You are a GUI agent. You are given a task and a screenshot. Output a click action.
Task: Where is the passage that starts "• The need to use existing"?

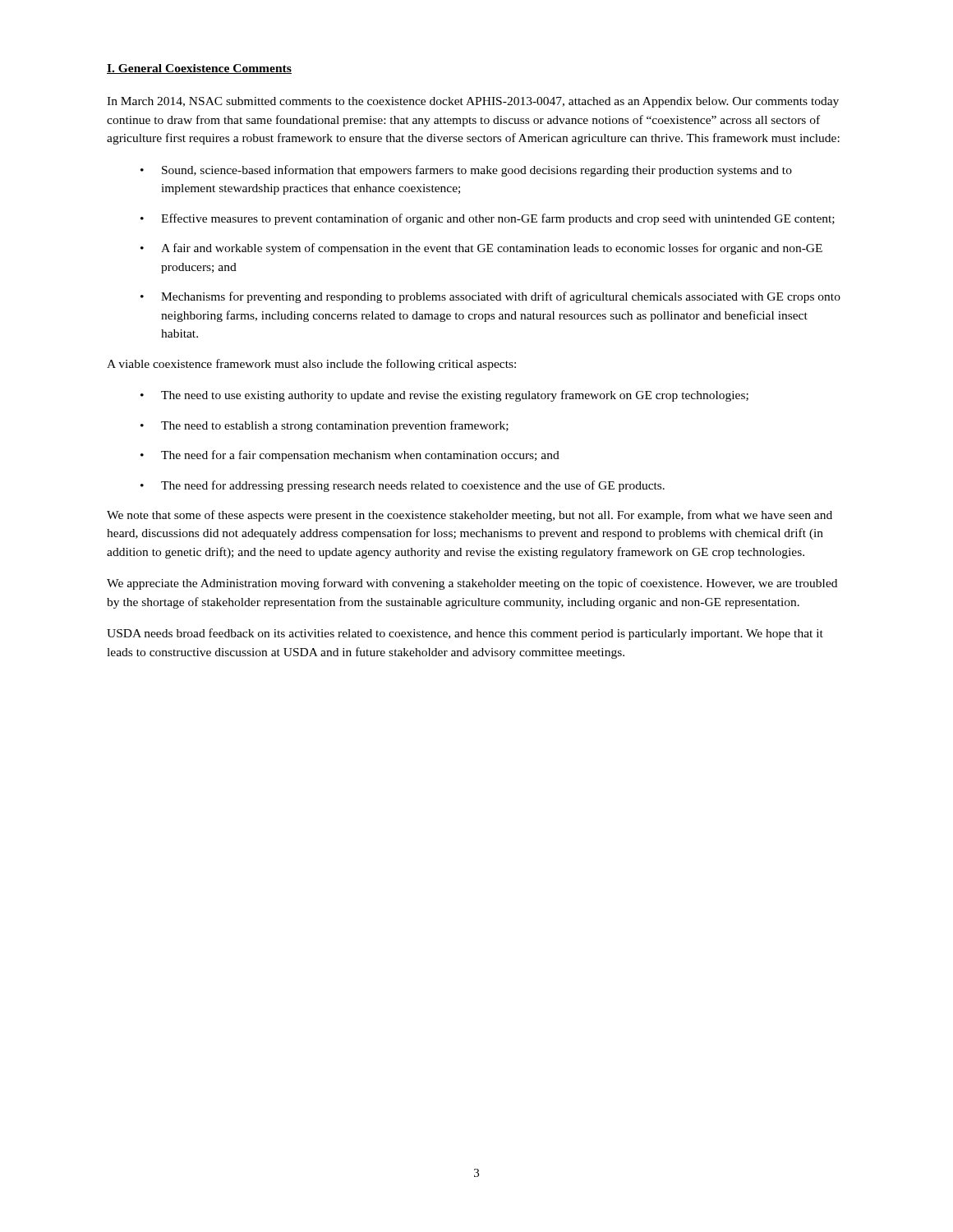point(493,395)
